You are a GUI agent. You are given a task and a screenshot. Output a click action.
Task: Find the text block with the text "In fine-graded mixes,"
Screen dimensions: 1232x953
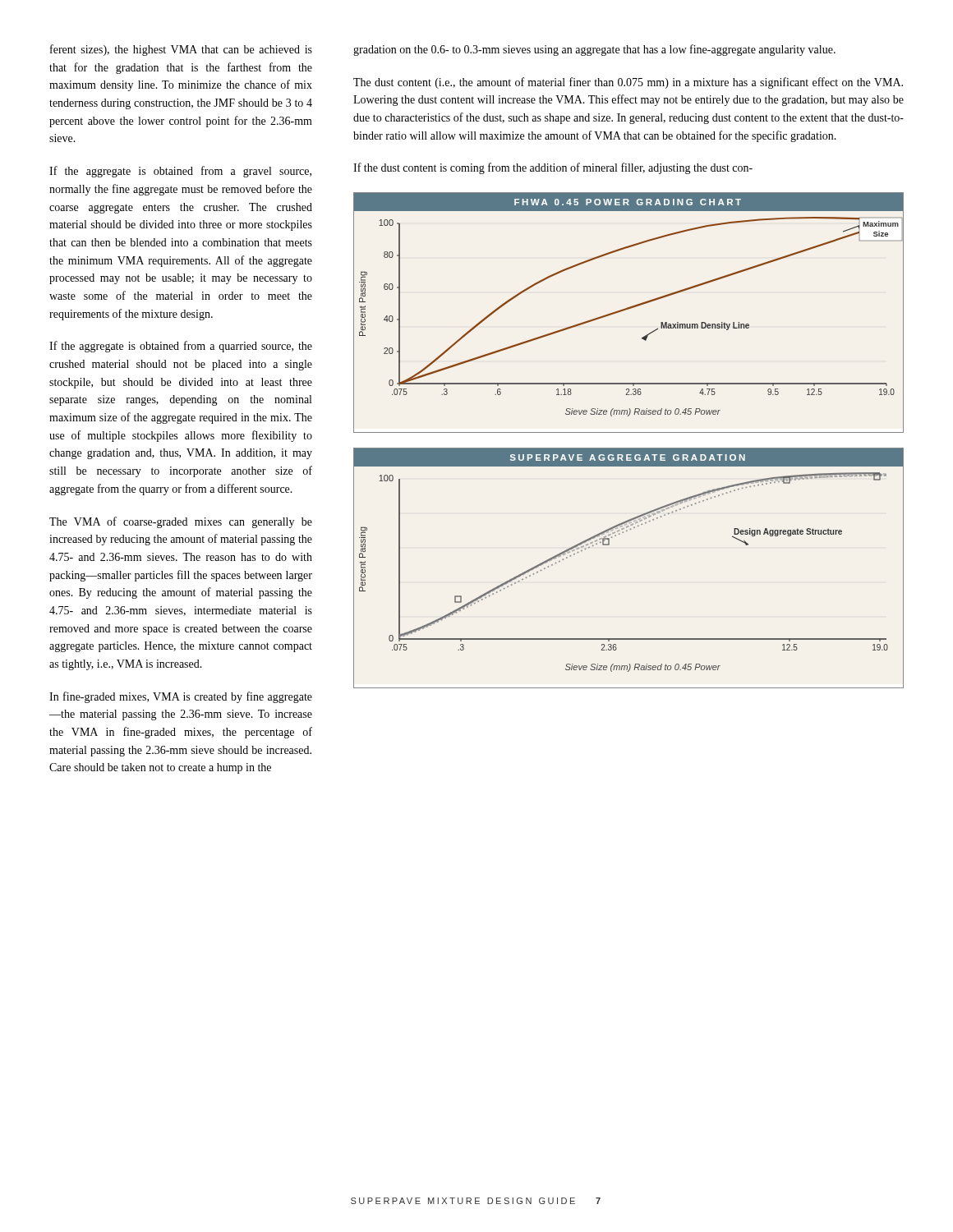pos(181,732)
